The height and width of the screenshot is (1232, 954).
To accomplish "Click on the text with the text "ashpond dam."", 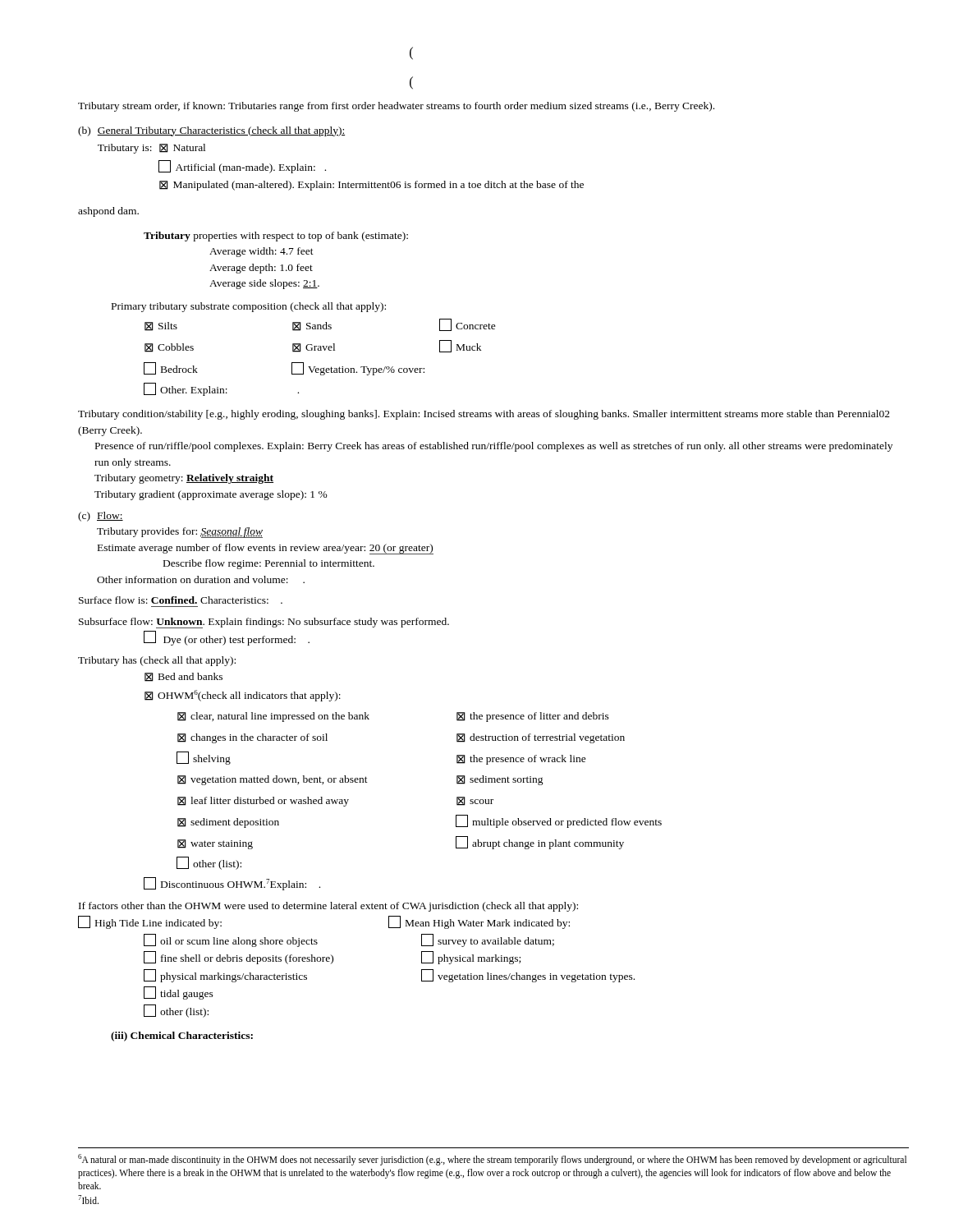I will click(x=109, y=211).
